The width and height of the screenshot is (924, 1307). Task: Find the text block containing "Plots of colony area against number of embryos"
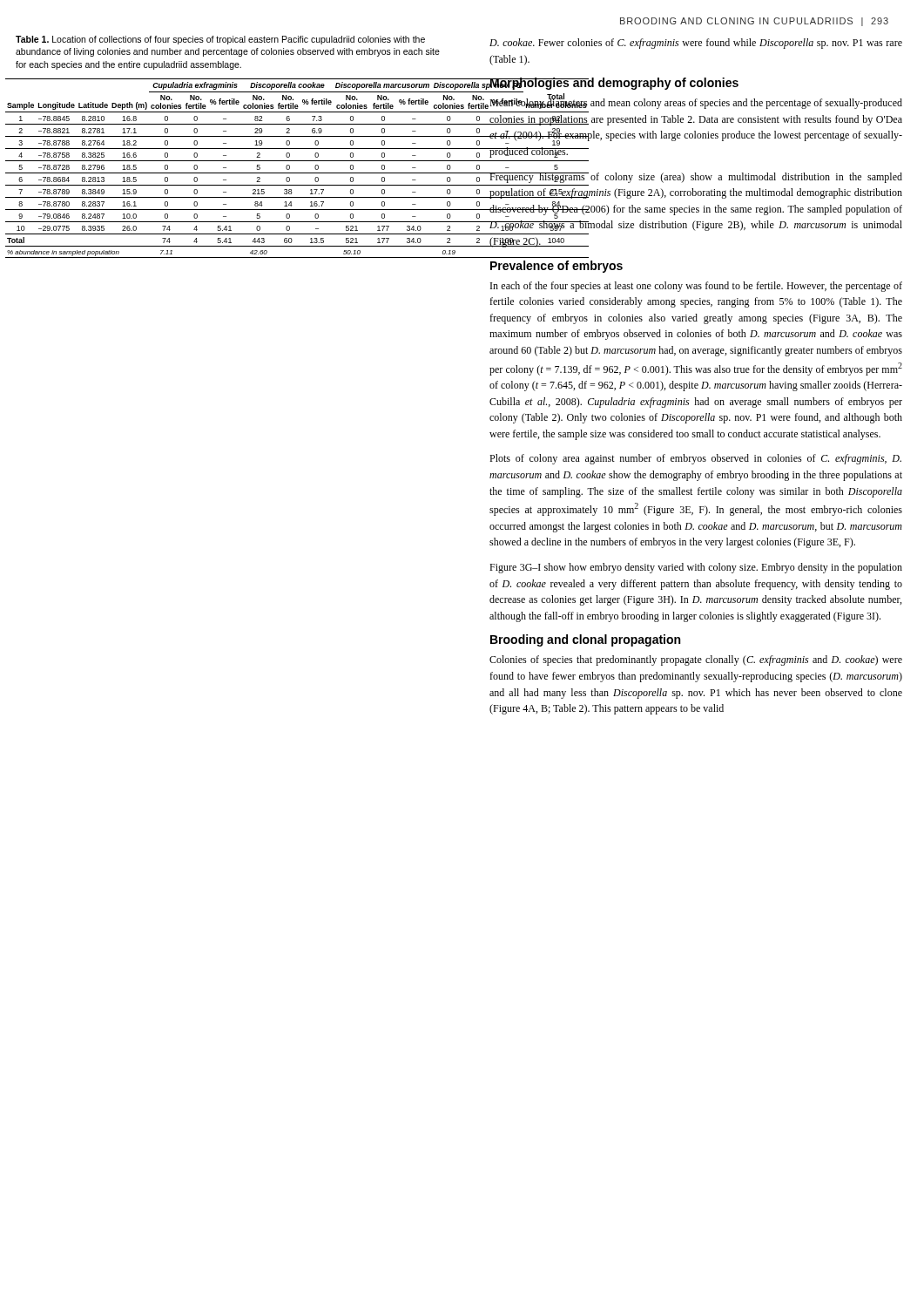pyautogui.click(x=696, y=501)
